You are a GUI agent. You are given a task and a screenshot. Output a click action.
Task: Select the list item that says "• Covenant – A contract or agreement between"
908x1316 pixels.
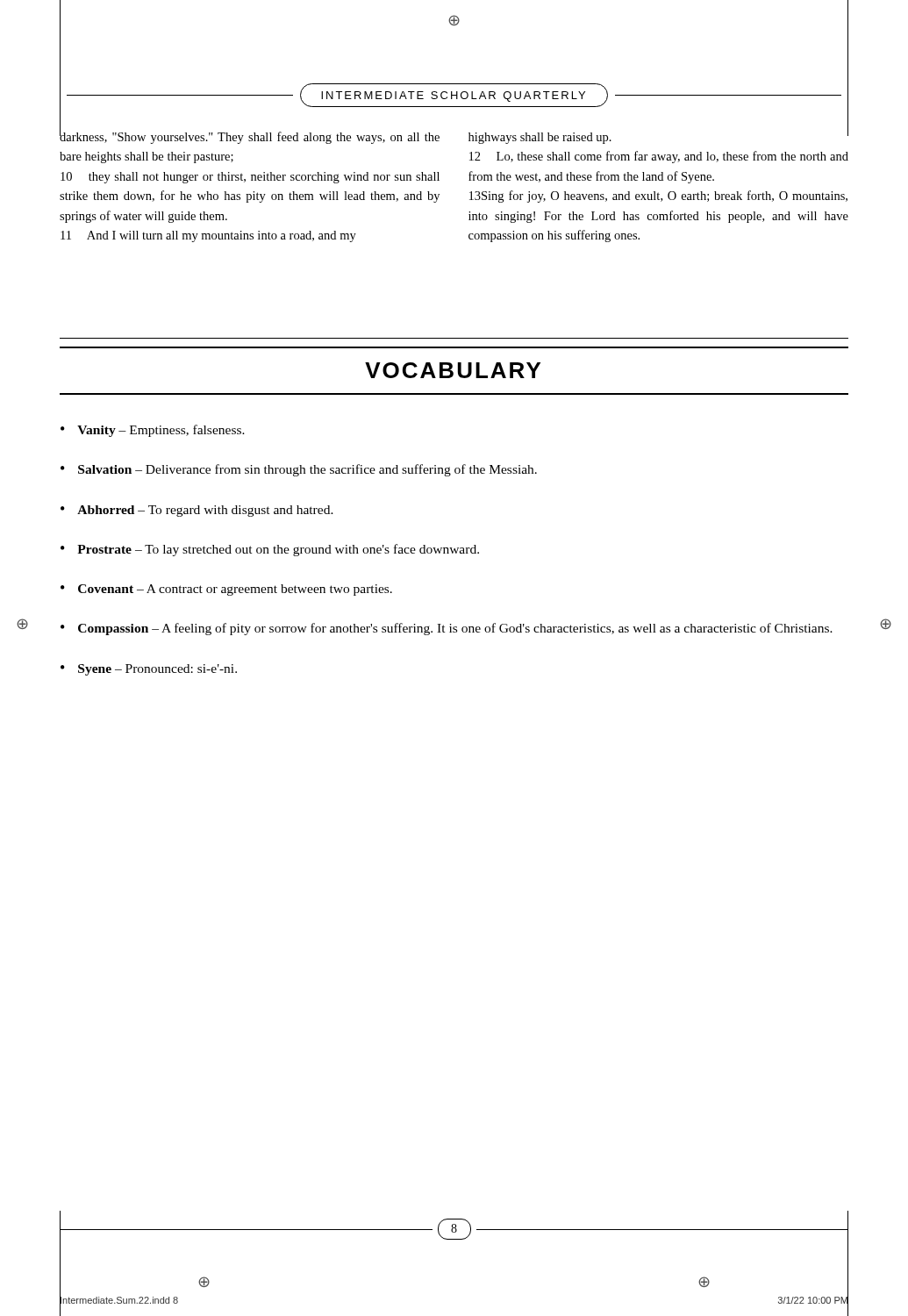click(226, 588)
